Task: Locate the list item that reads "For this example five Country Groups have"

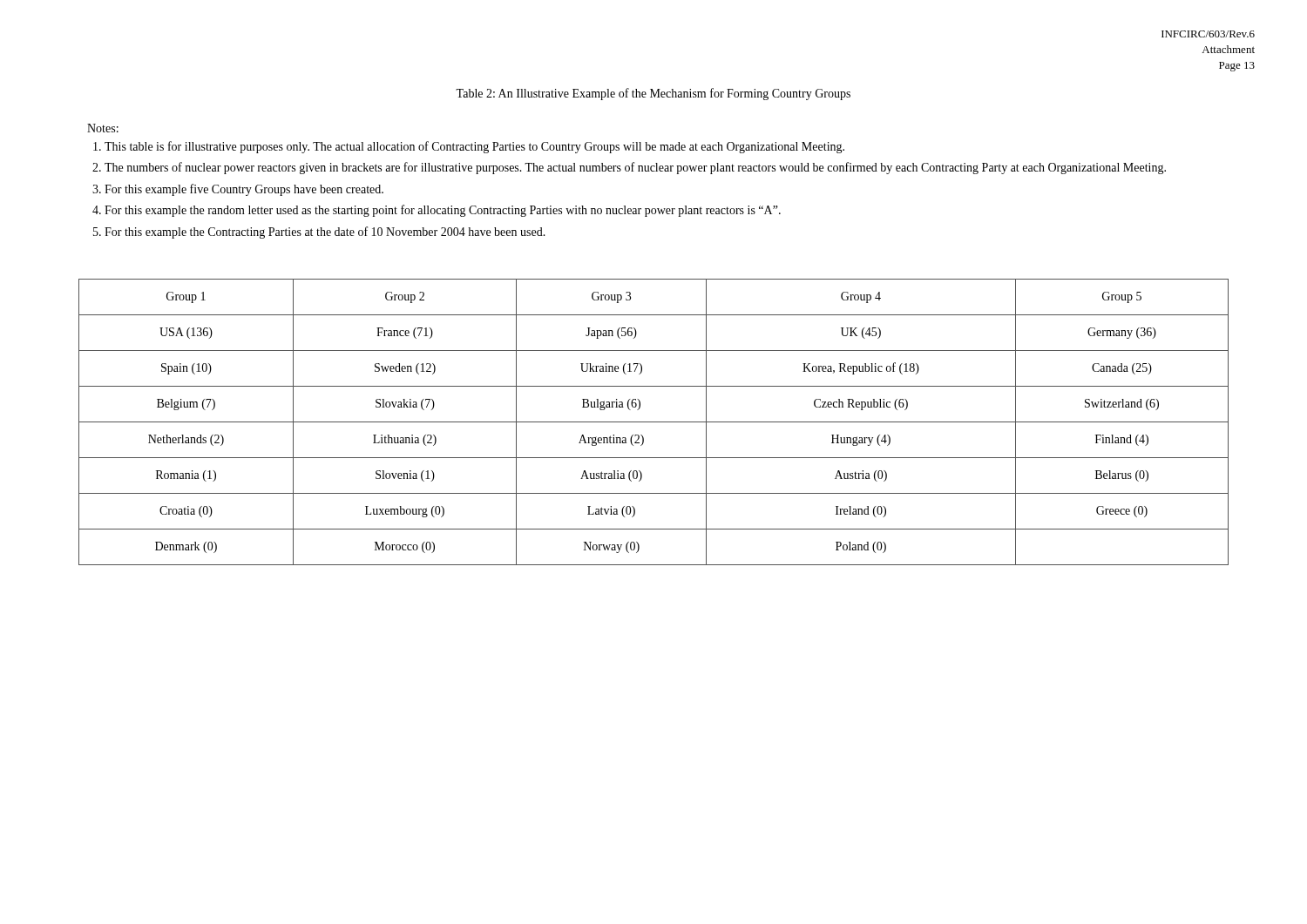Action: [244, 189]
